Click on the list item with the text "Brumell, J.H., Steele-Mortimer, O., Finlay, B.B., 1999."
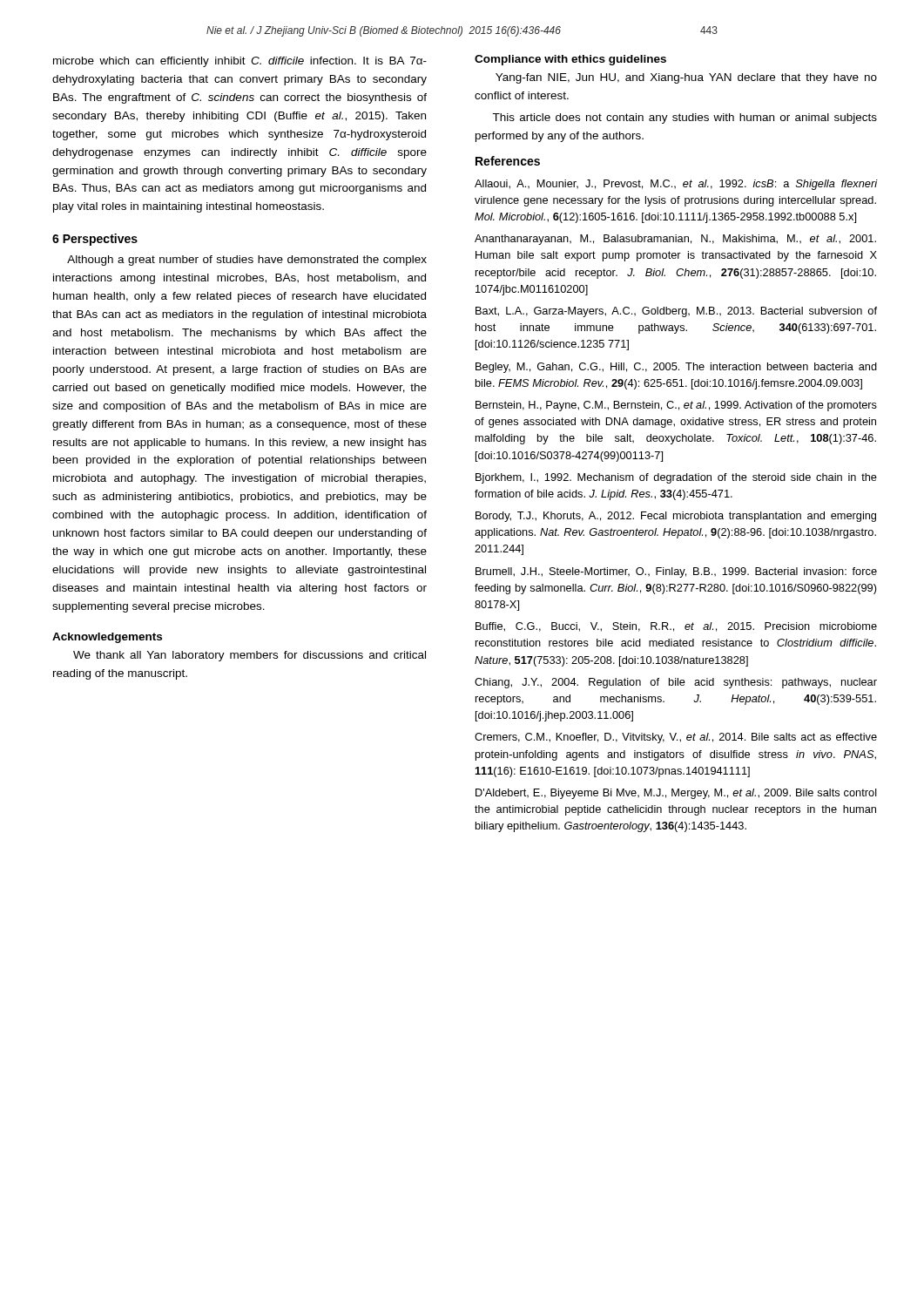This screenshot has width=924, height=1307. coord(676,588)
